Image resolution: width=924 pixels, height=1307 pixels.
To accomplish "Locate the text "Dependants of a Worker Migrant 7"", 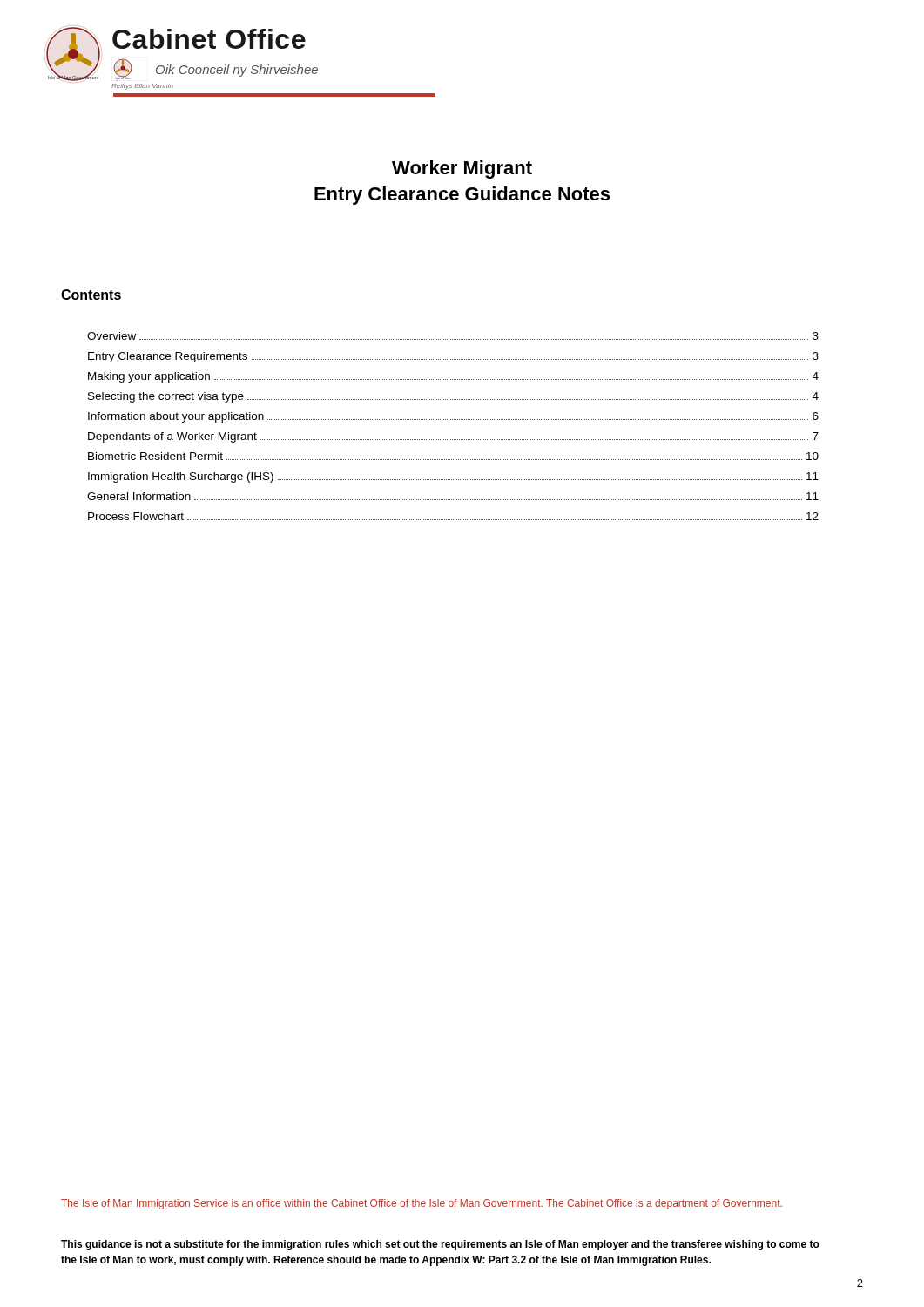I will (x=453, y=436).
